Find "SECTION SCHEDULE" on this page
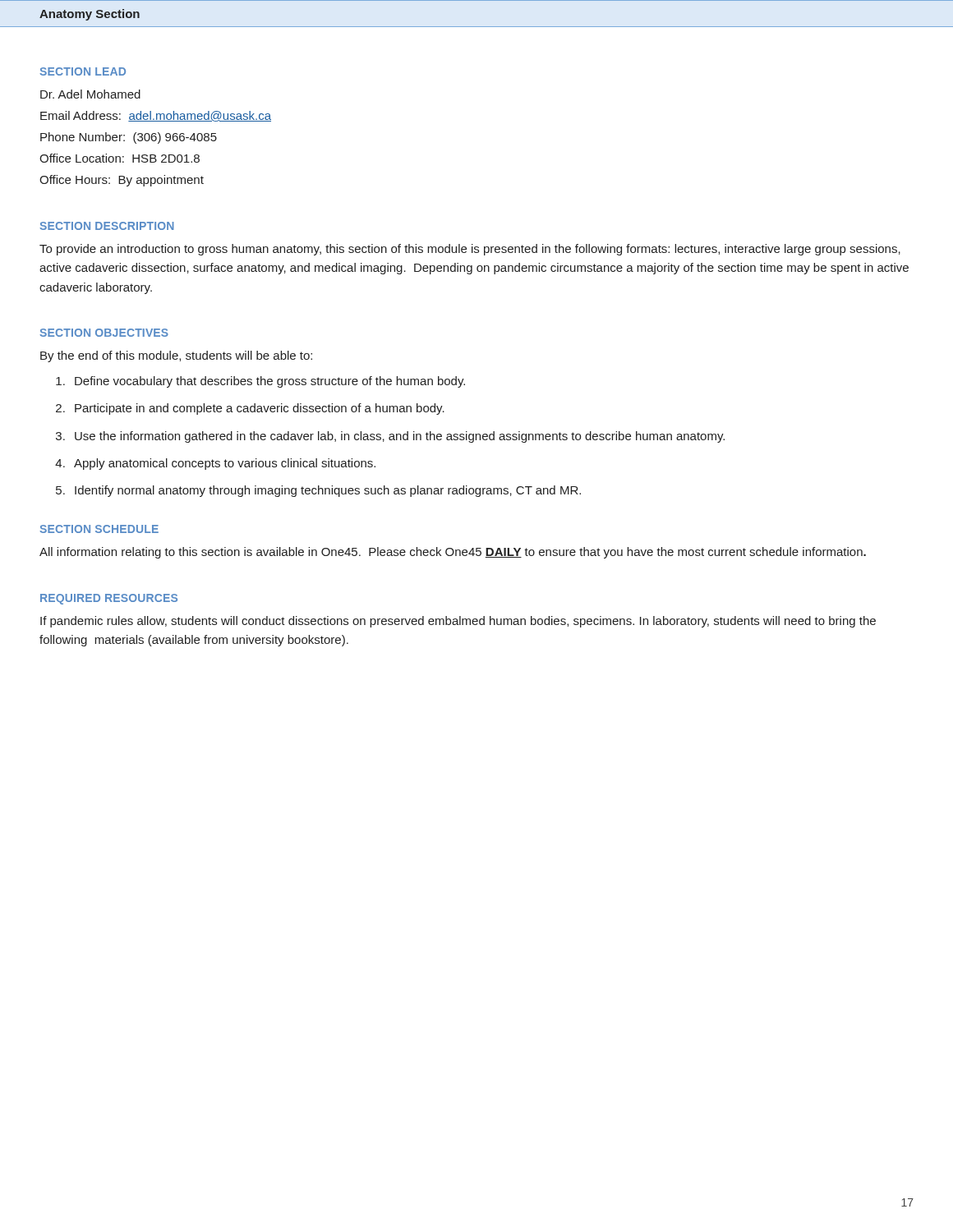953x1232 pixels. point(99,529)
